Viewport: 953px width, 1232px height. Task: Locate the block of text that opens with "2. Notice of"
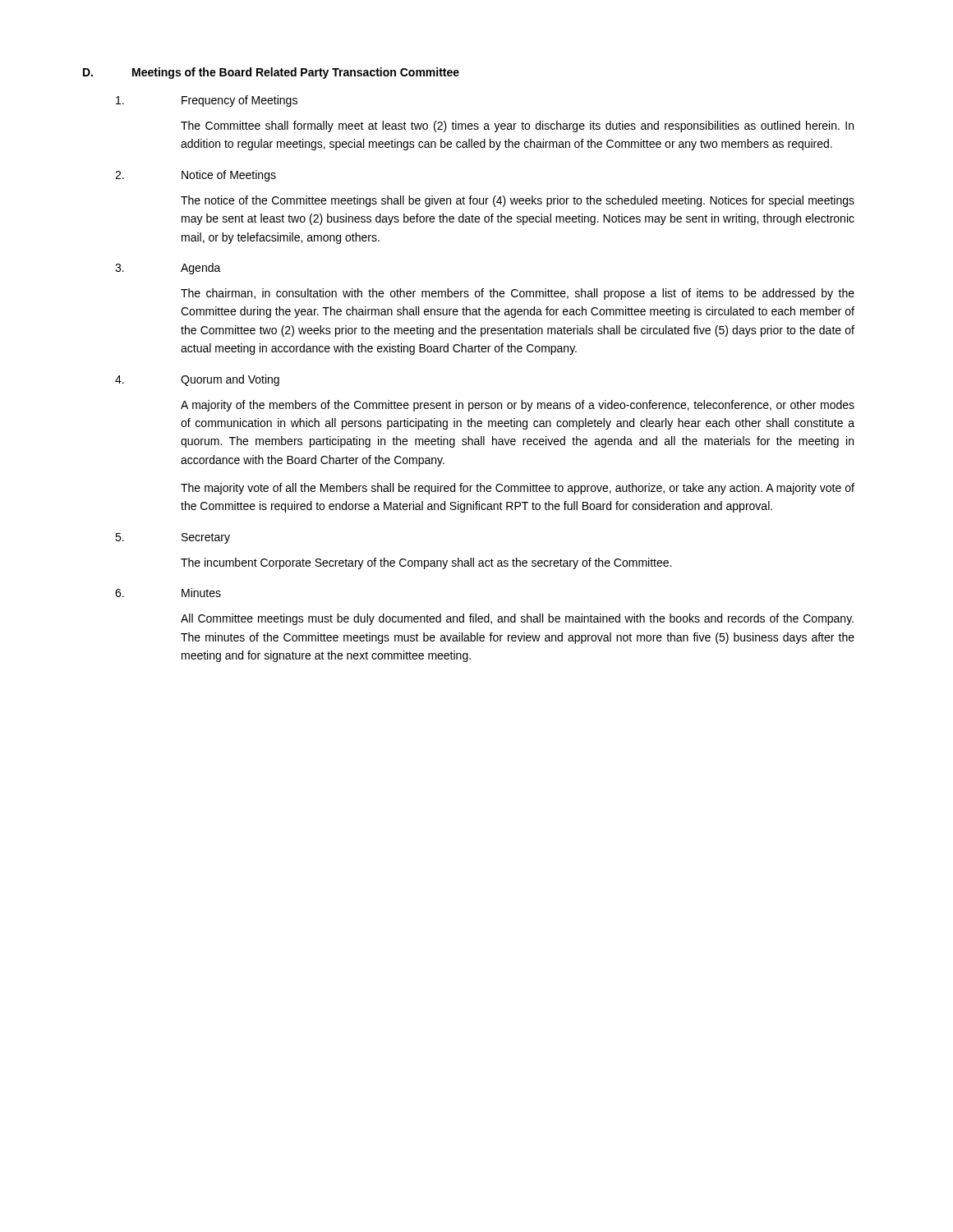(x=179, y=175)
